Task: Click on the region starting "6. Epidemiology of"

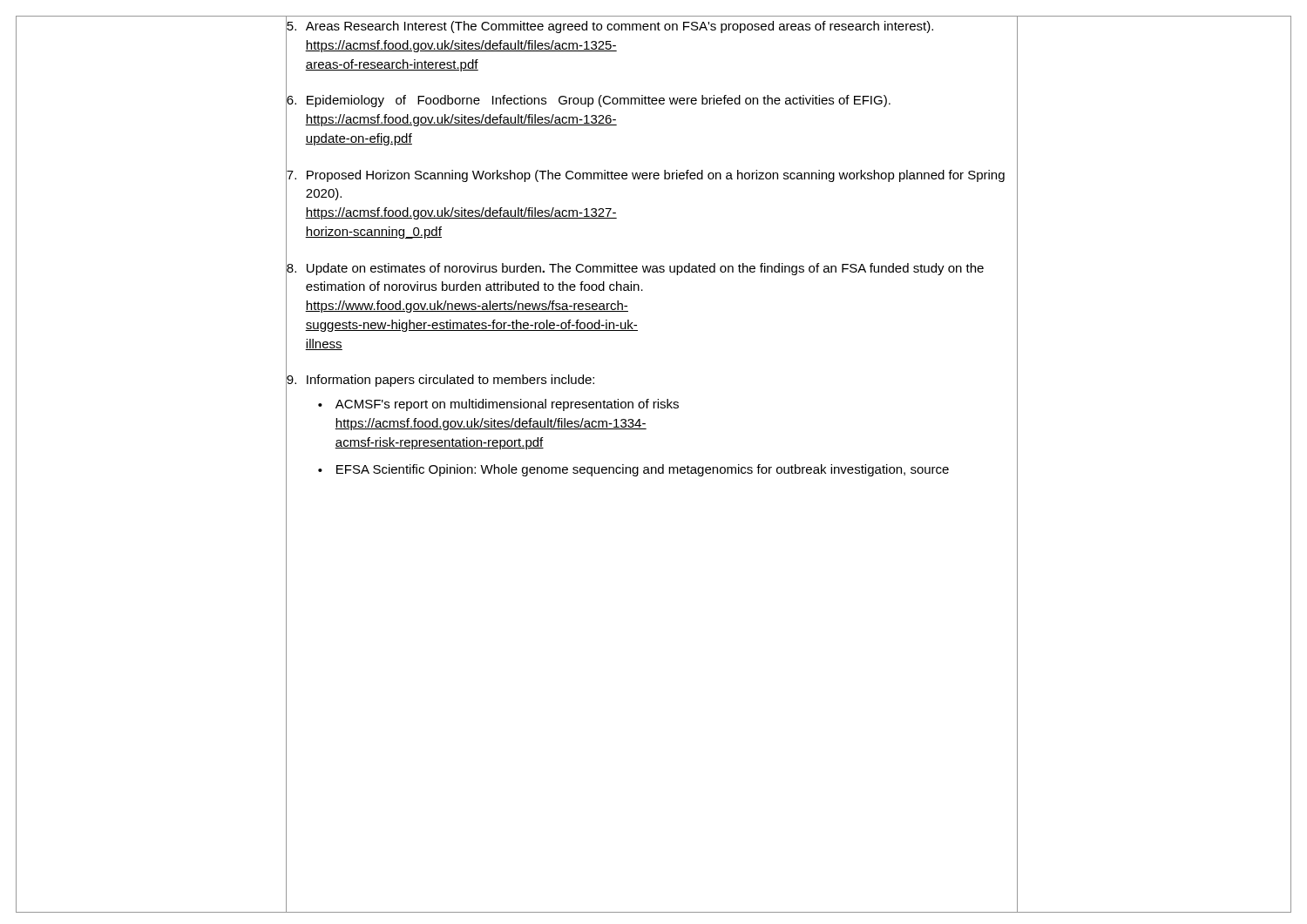Action: (x=652, y=119)
